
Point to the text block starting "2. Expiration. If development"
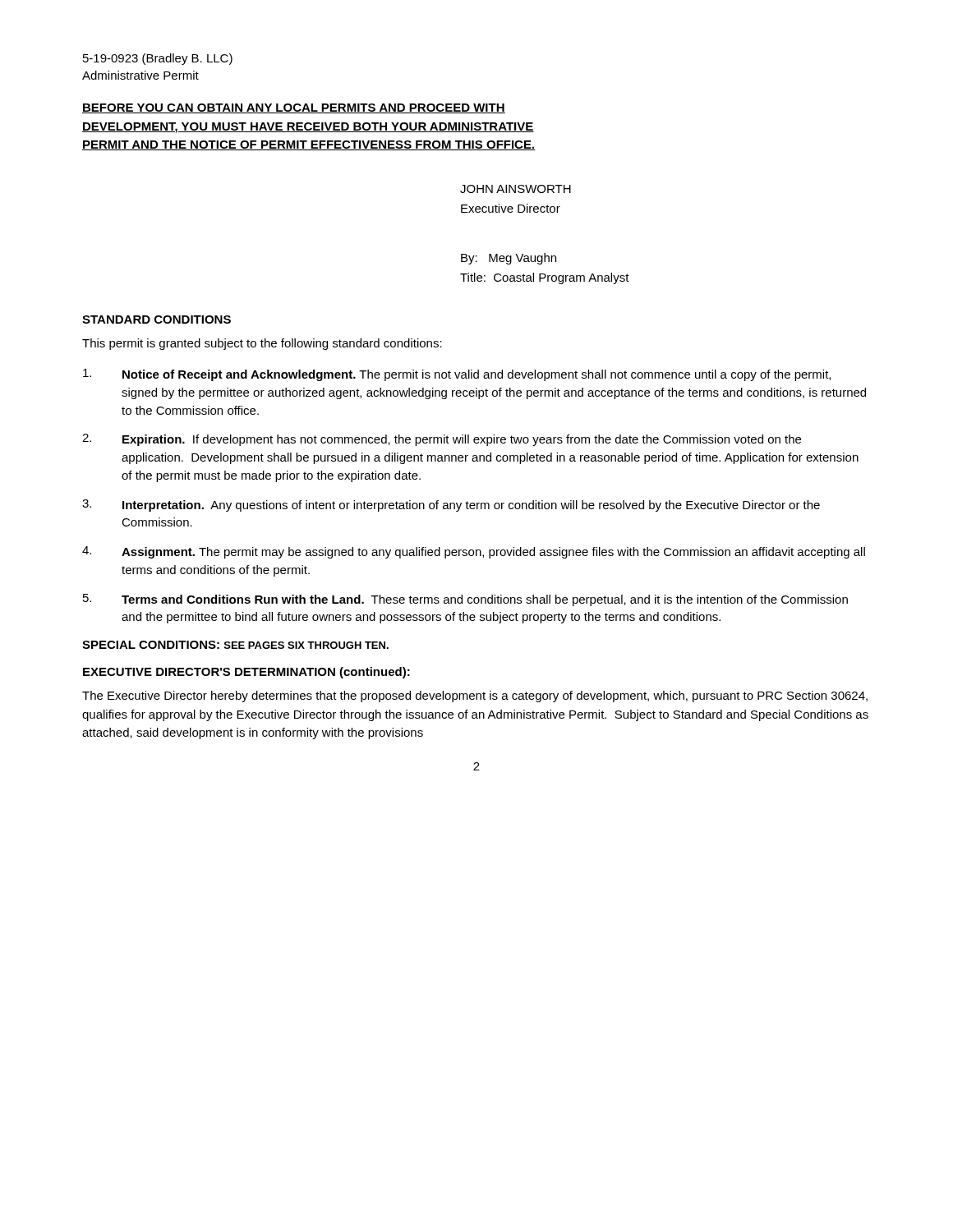(x=476, y=457)
